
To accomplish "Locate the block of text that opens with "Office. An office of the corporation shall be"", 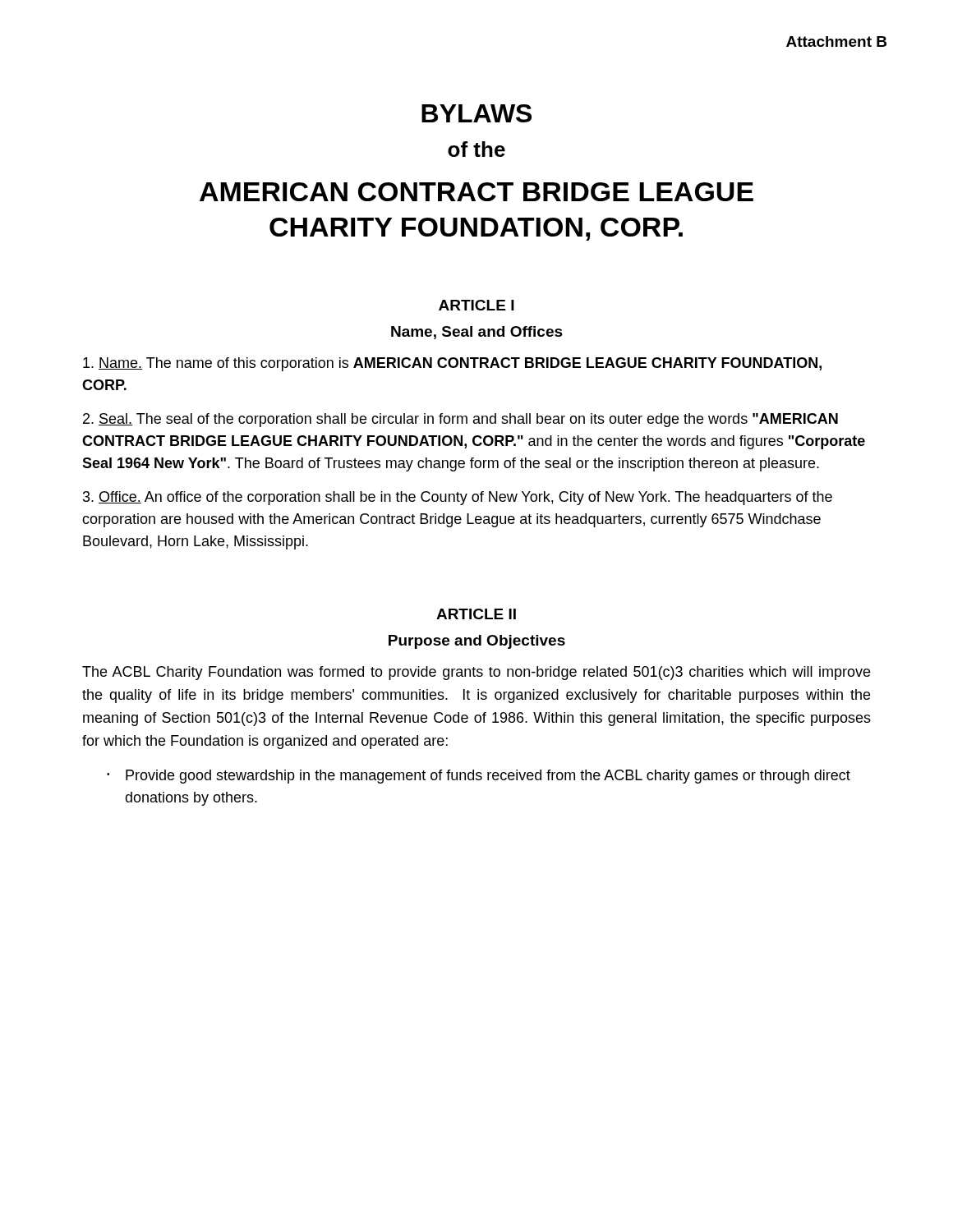I will click(457, 519).
